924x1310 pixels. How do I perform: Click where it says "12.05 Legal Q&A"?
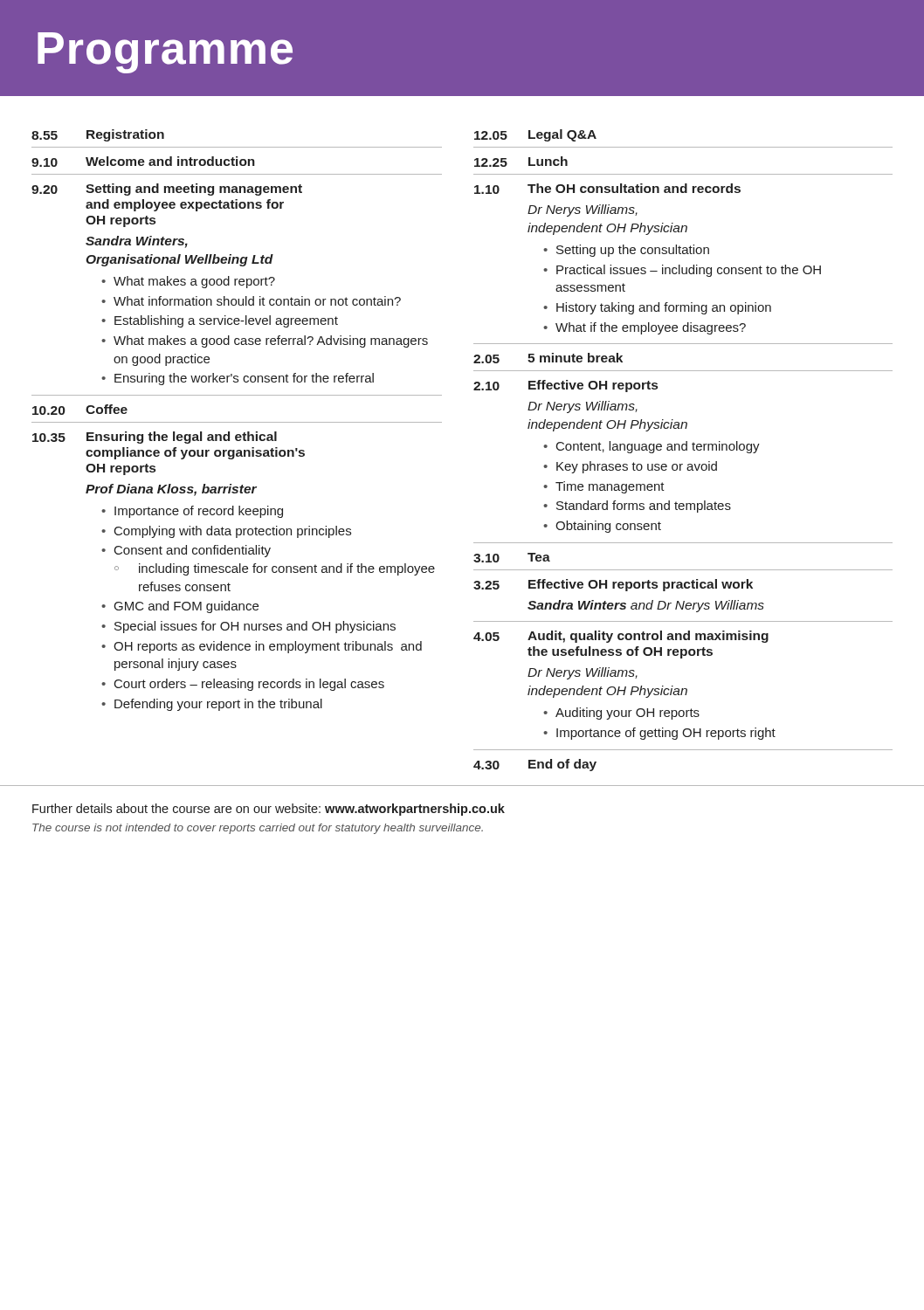coord(683,135)
